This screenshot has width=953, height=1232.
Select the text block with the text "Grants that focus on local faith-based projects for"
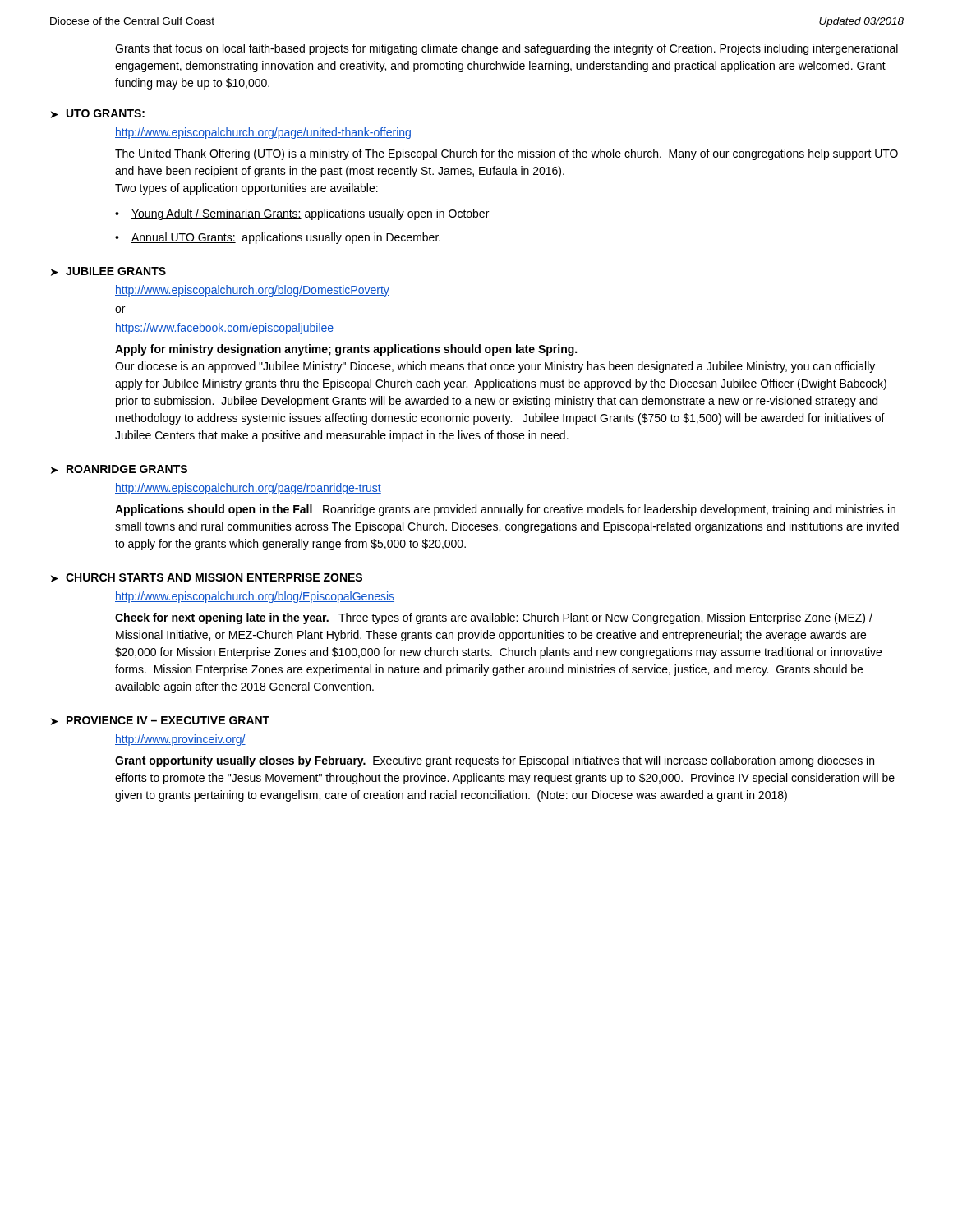pyautogui.click(x=507, y=66)
